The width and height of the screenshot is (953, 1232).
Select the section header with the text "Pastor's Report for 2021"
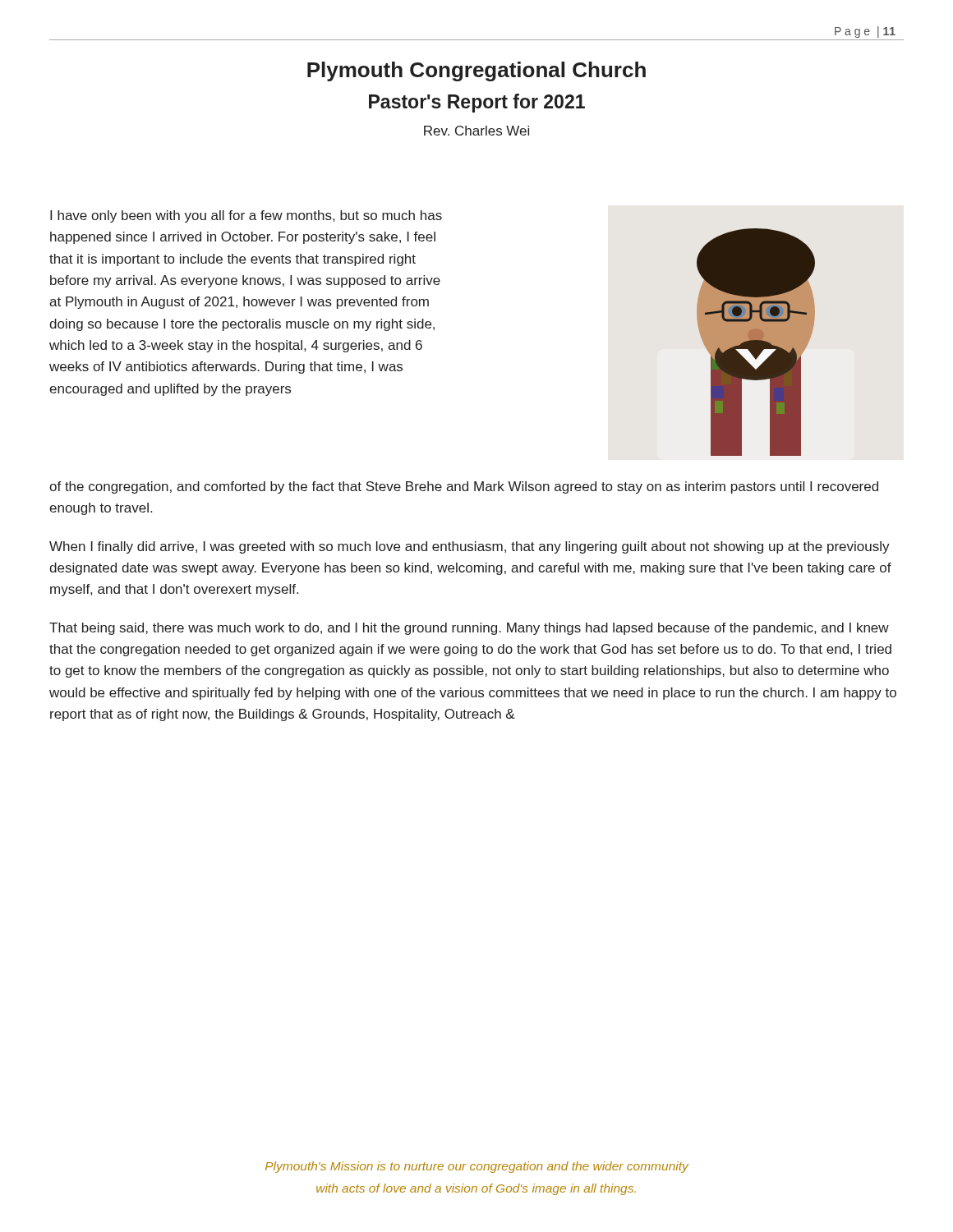pyautogui.click(x=476, y=102)
